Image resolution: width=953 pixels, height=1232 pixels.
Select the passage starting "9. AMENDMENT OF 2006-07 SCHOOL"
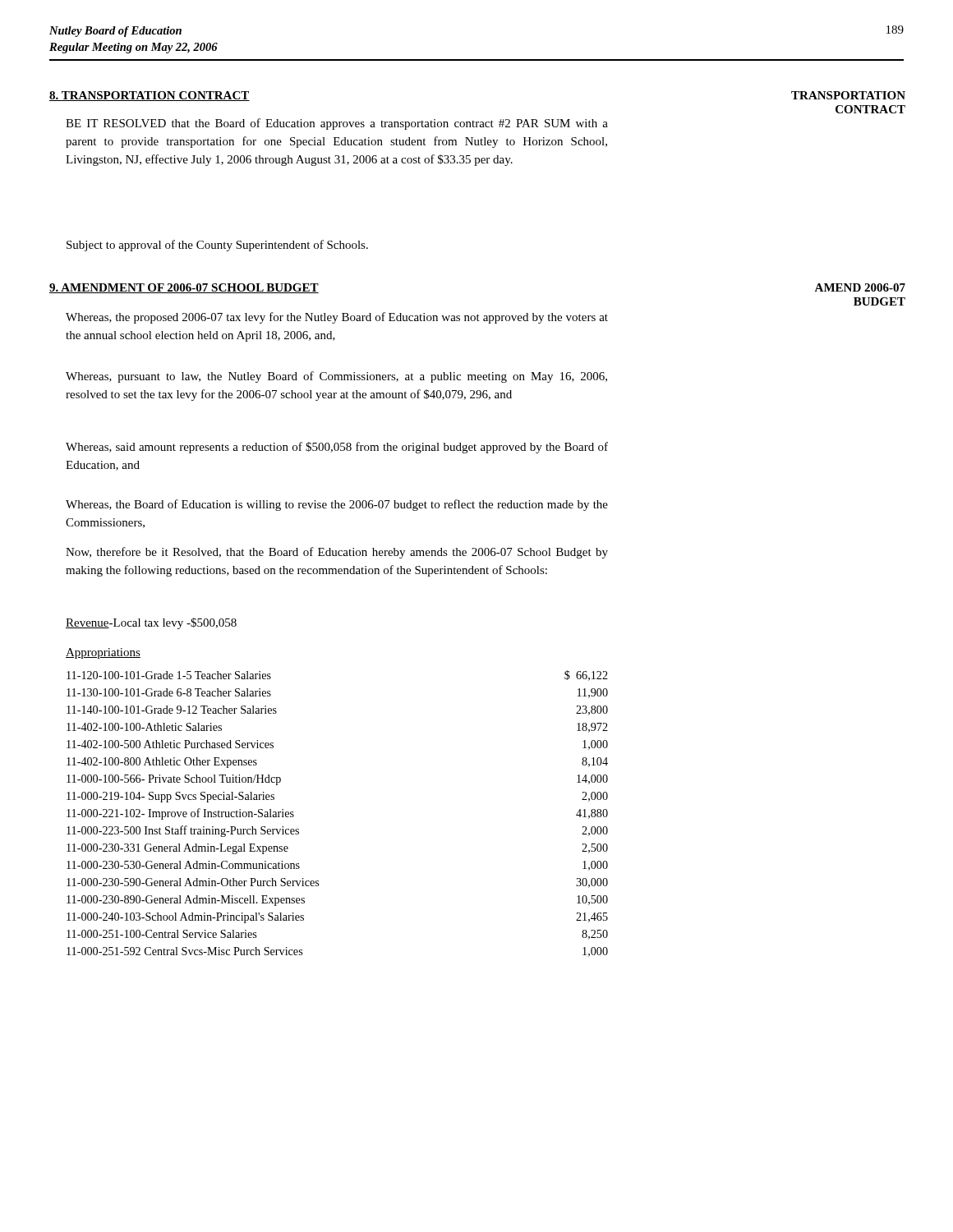tap(184, 287)
